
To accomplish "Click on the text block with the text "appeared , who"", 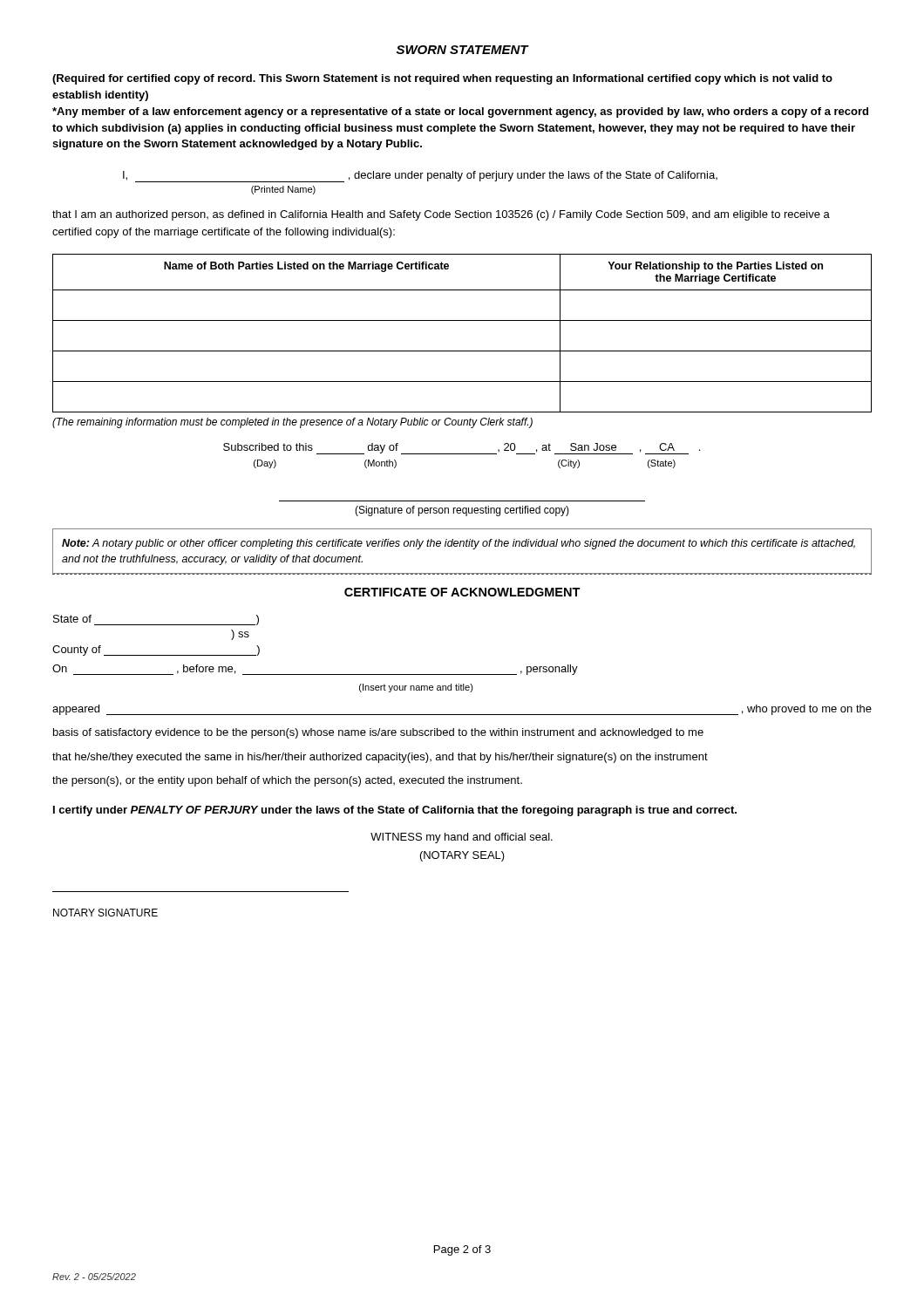I will pyautogui.click(x=462, y=708).
